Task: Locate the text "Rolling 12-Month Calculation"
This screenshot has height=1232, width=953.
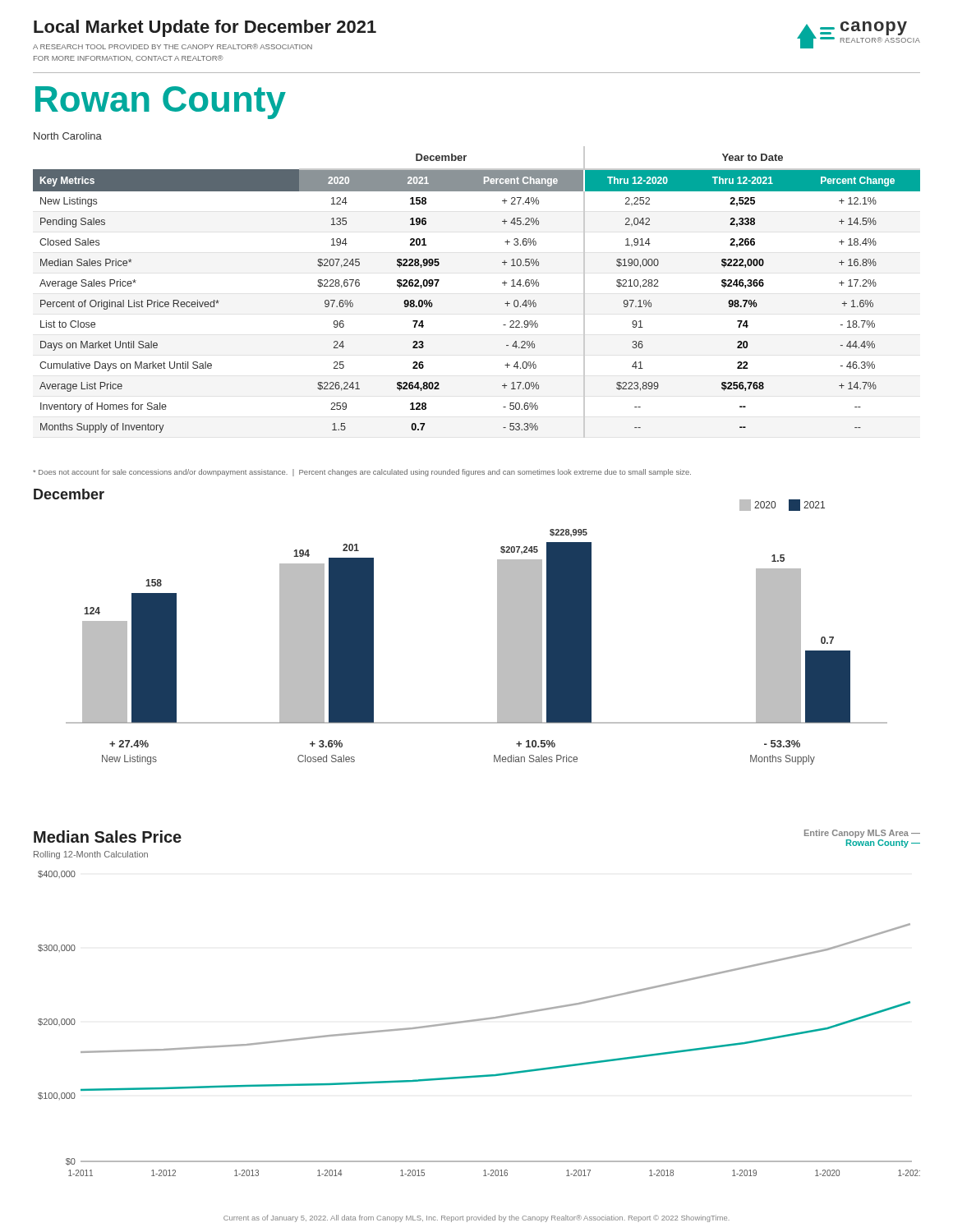Action: coord(91,854)
